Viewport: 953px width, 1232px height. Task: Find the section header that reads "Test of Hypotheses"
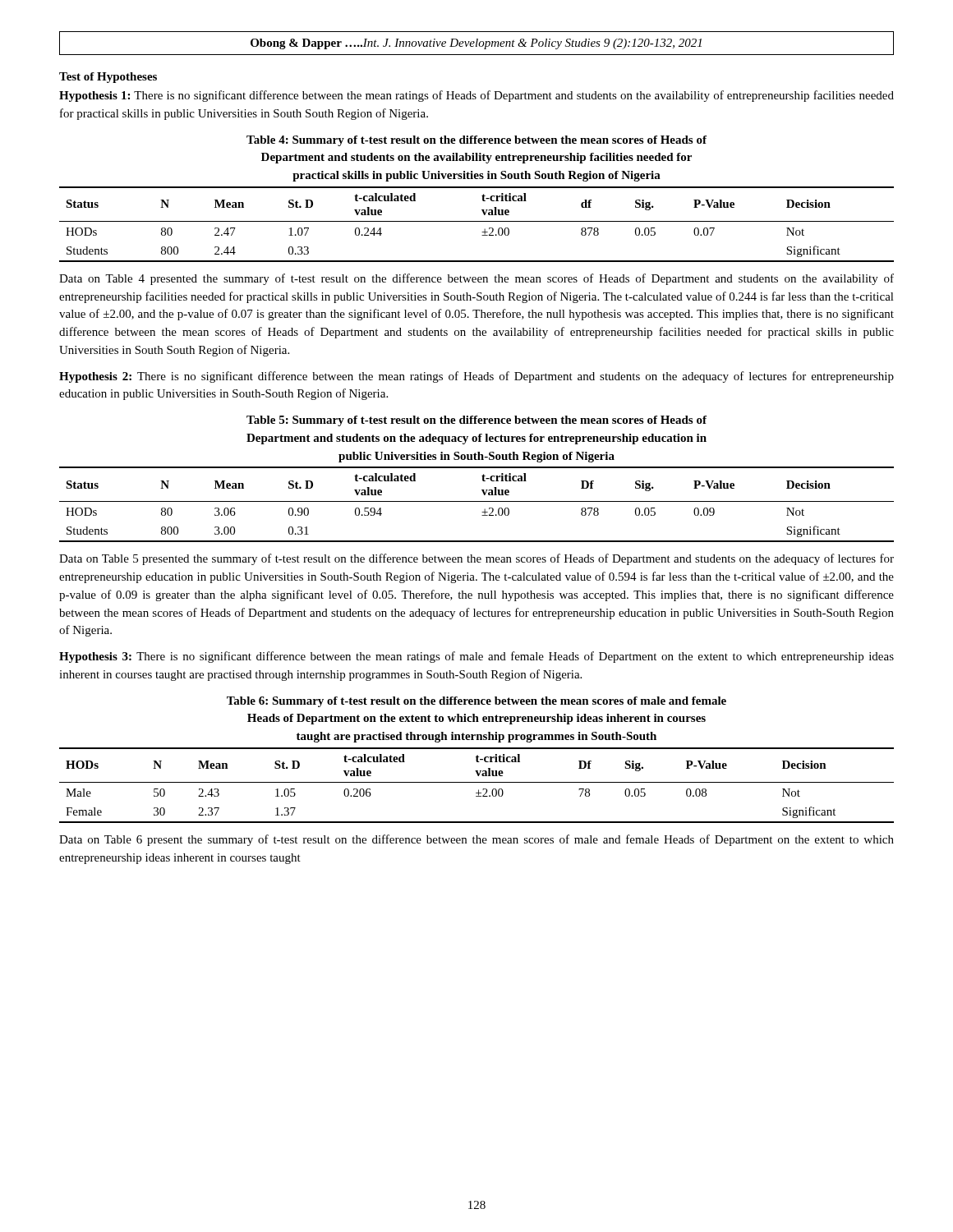point(108,76)
